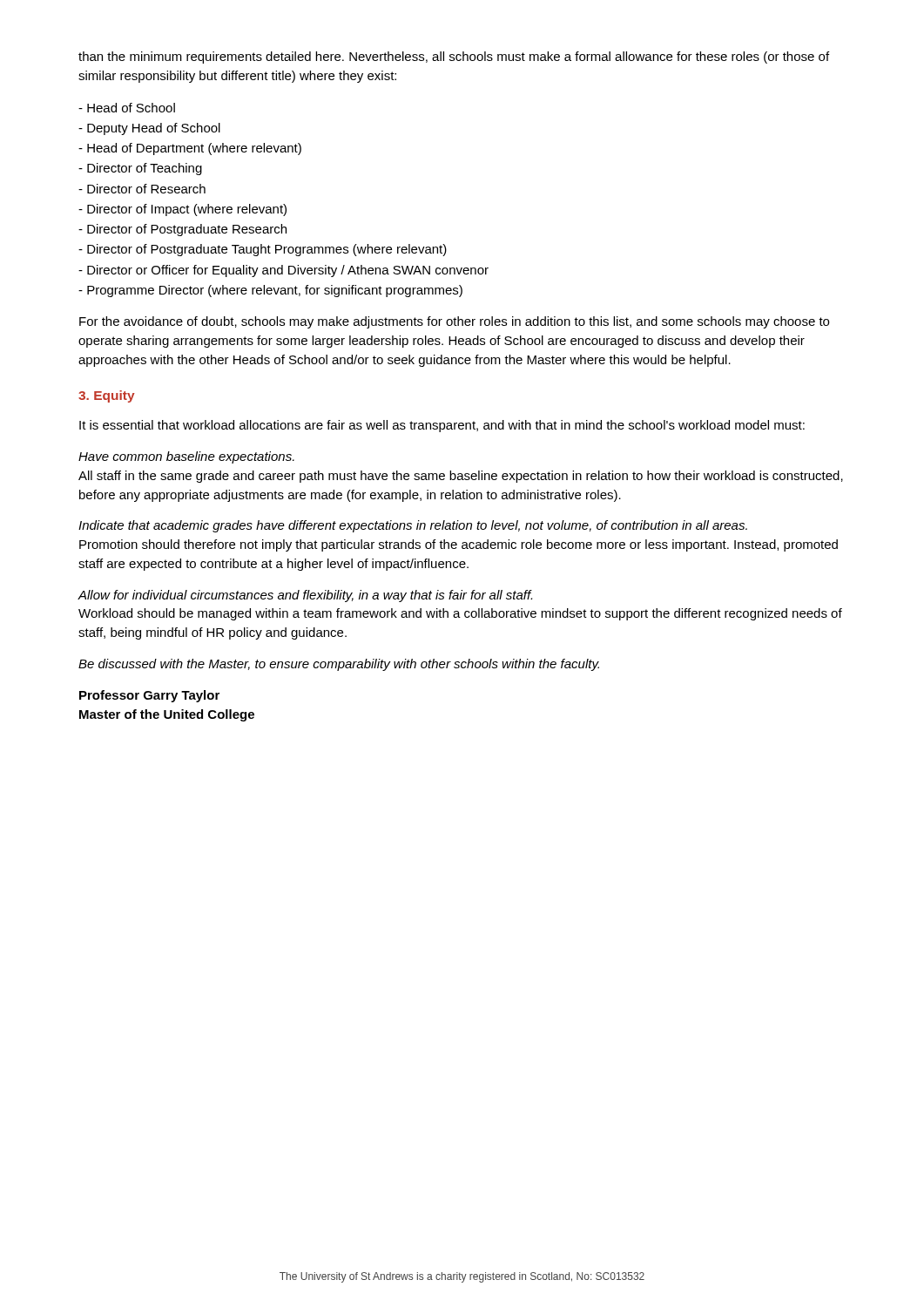Find the block on this page that starts "Indicate that academic grades"

[x=458, y=544]
